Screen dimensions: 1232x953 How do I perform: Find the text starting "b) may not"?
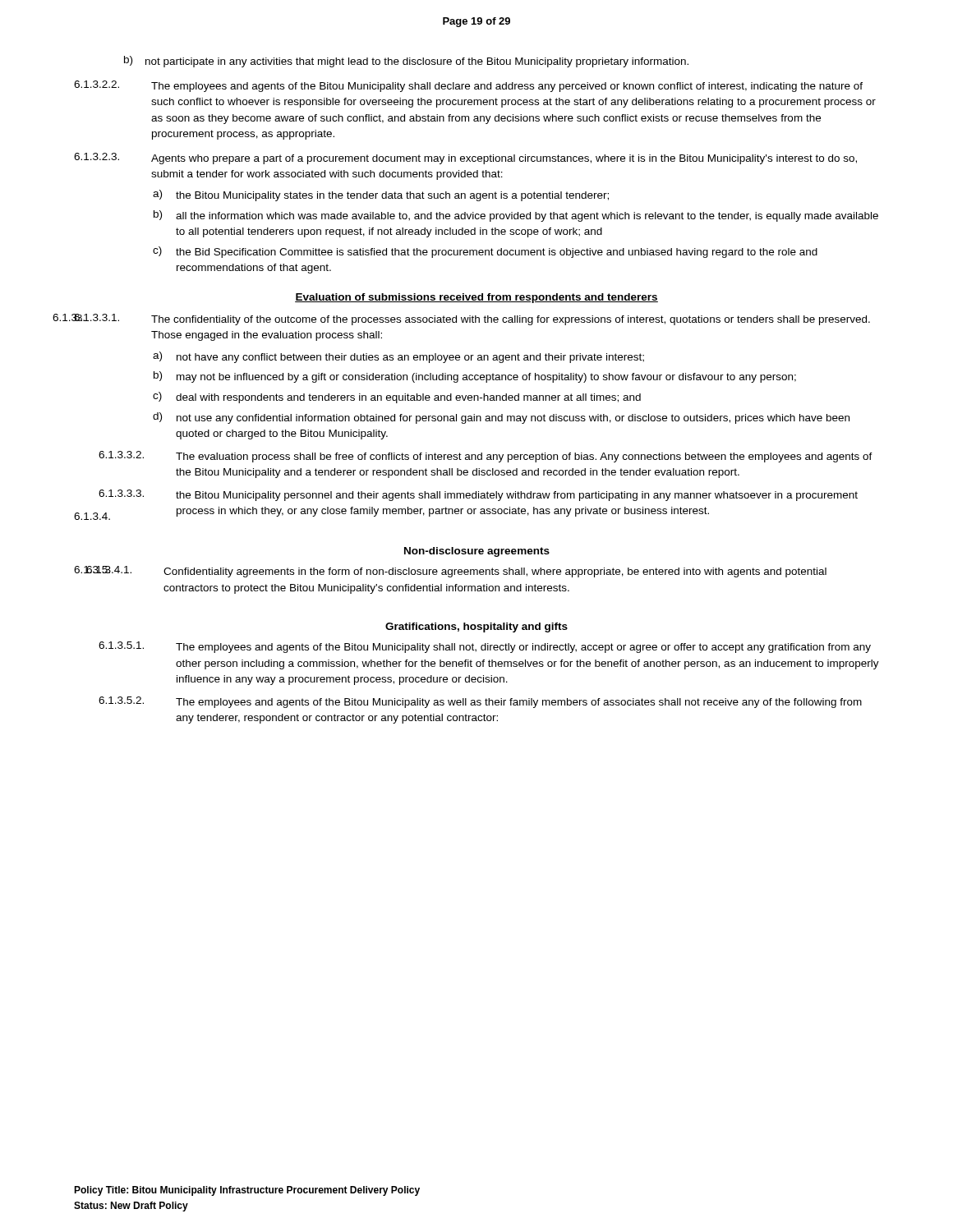click(x=475, y=377)
